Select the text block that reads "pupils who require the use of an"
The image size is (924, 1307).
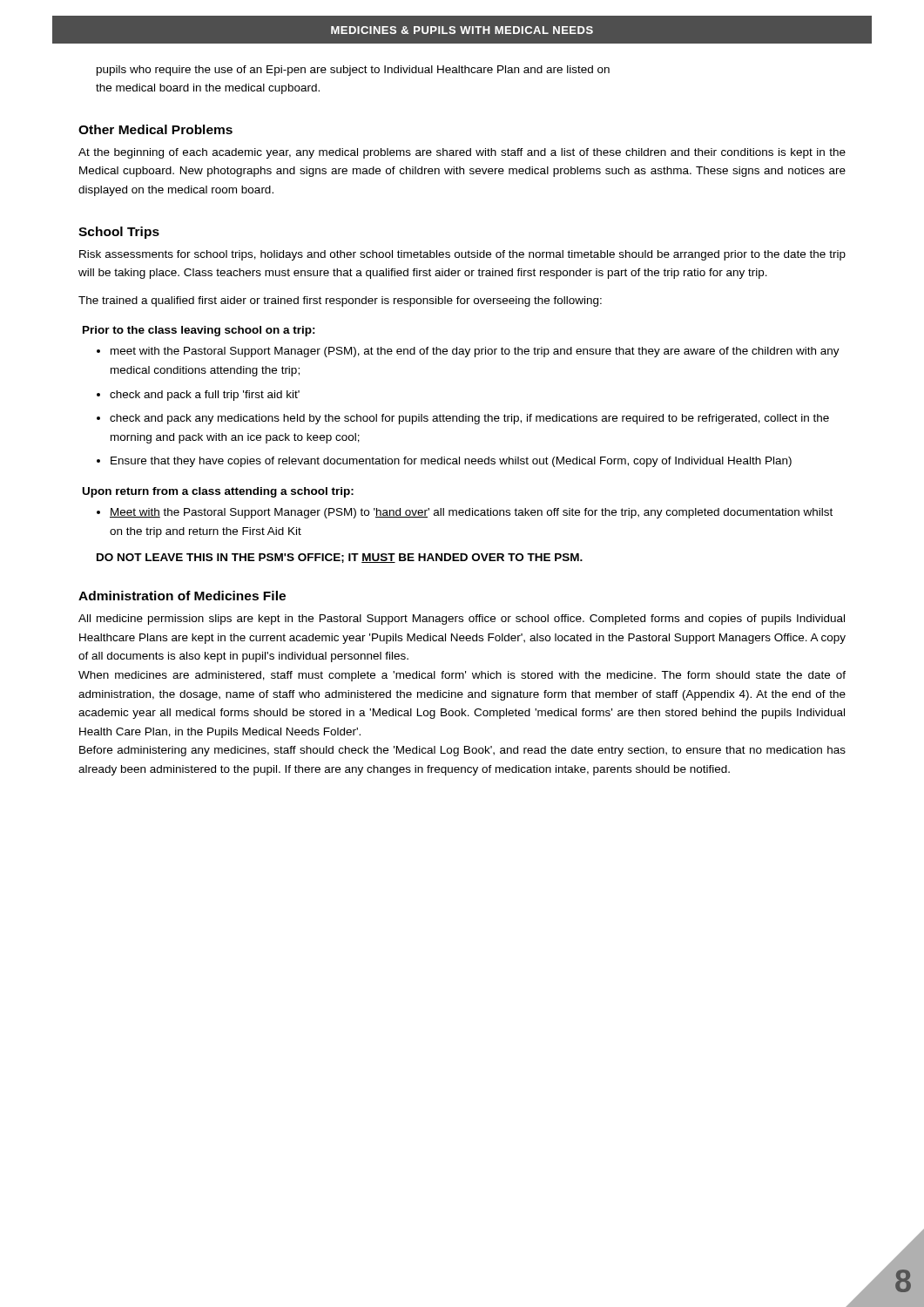tap(353, 78)
